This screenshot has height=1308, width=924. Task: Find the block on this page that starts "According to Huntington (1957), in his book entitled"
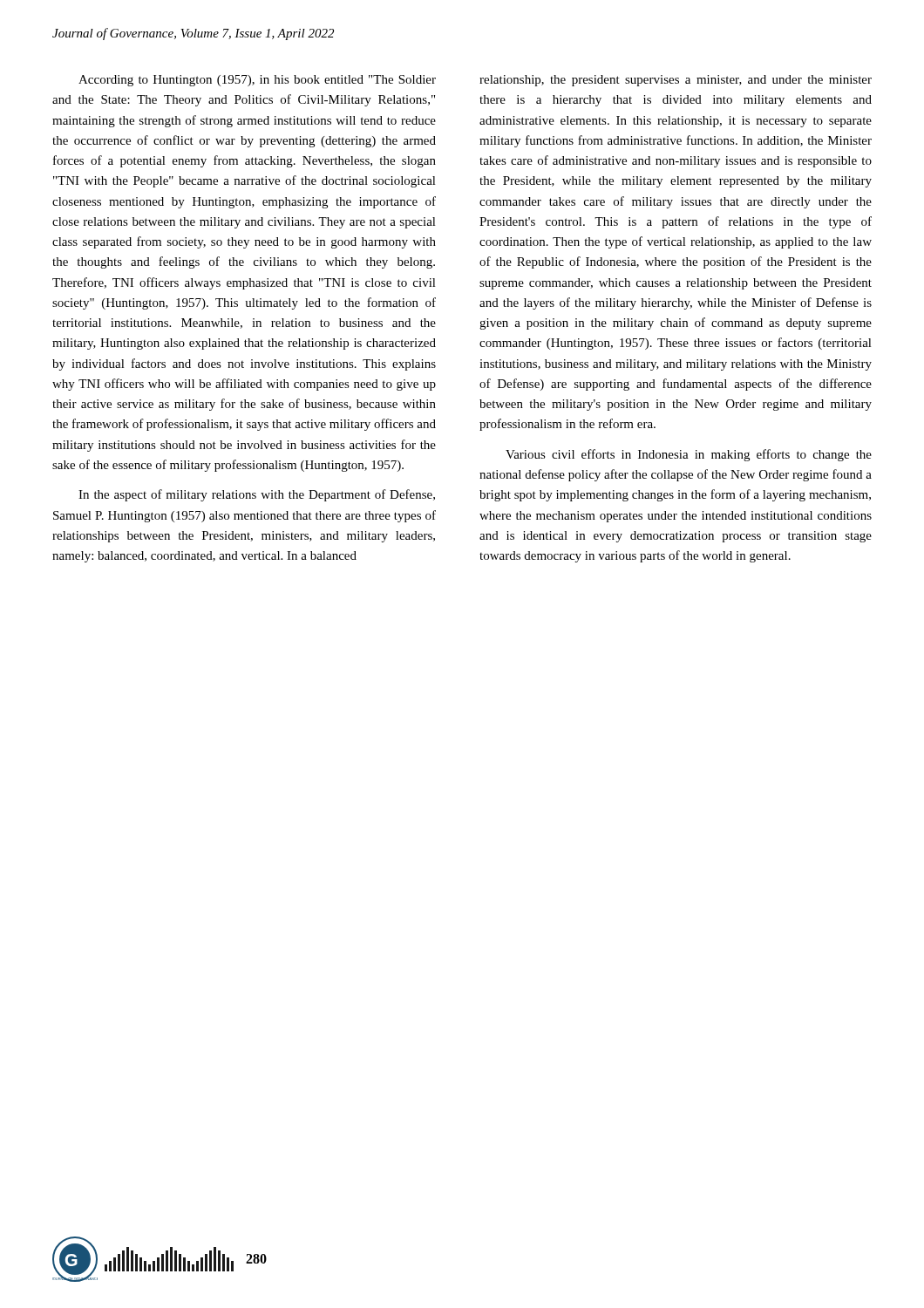[x=244, y=318]
